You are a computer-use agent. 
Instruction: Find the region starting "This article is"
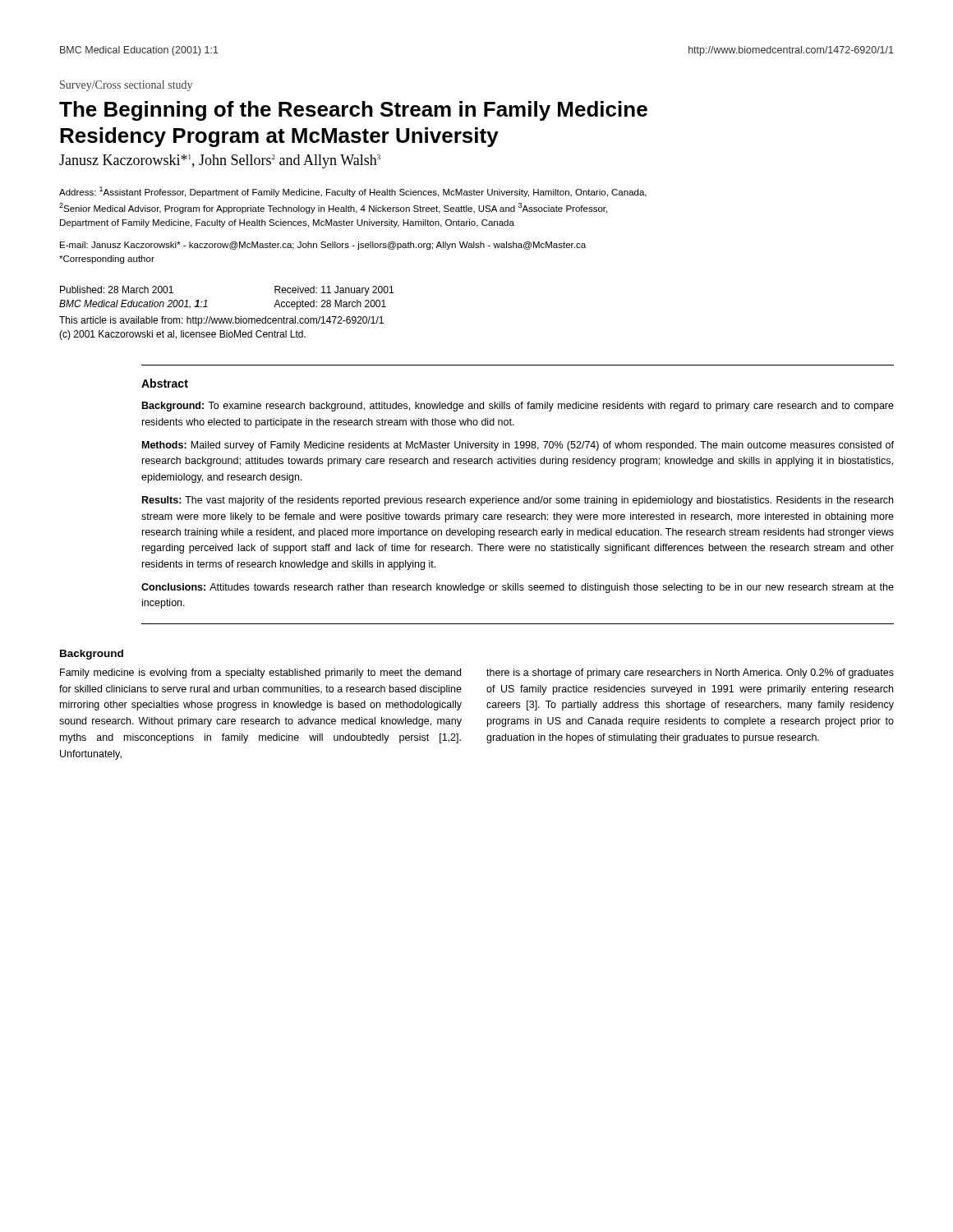click(222, 321)
